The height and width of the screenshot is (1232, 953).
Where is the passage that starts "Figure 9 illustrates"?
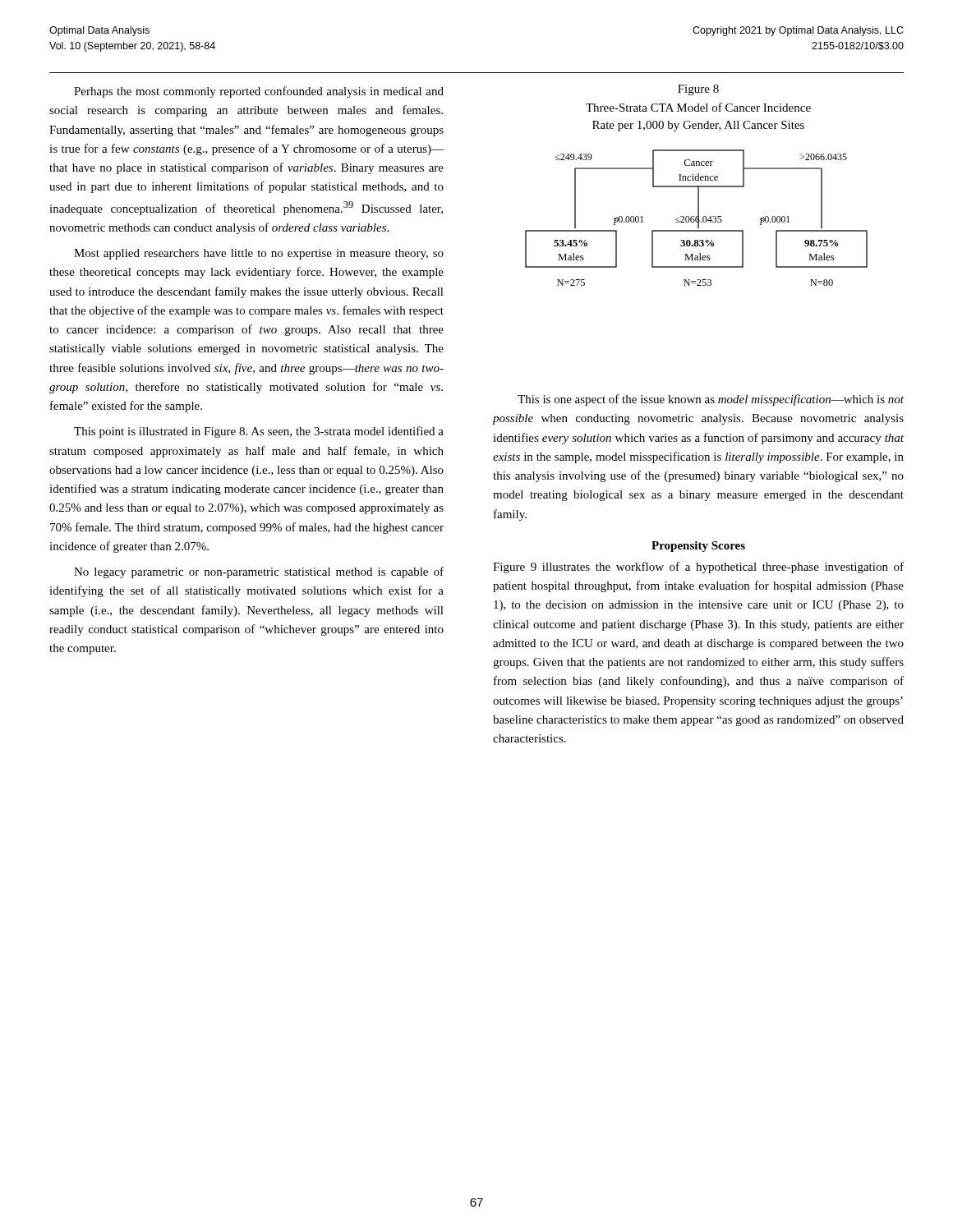click(698, 653)
